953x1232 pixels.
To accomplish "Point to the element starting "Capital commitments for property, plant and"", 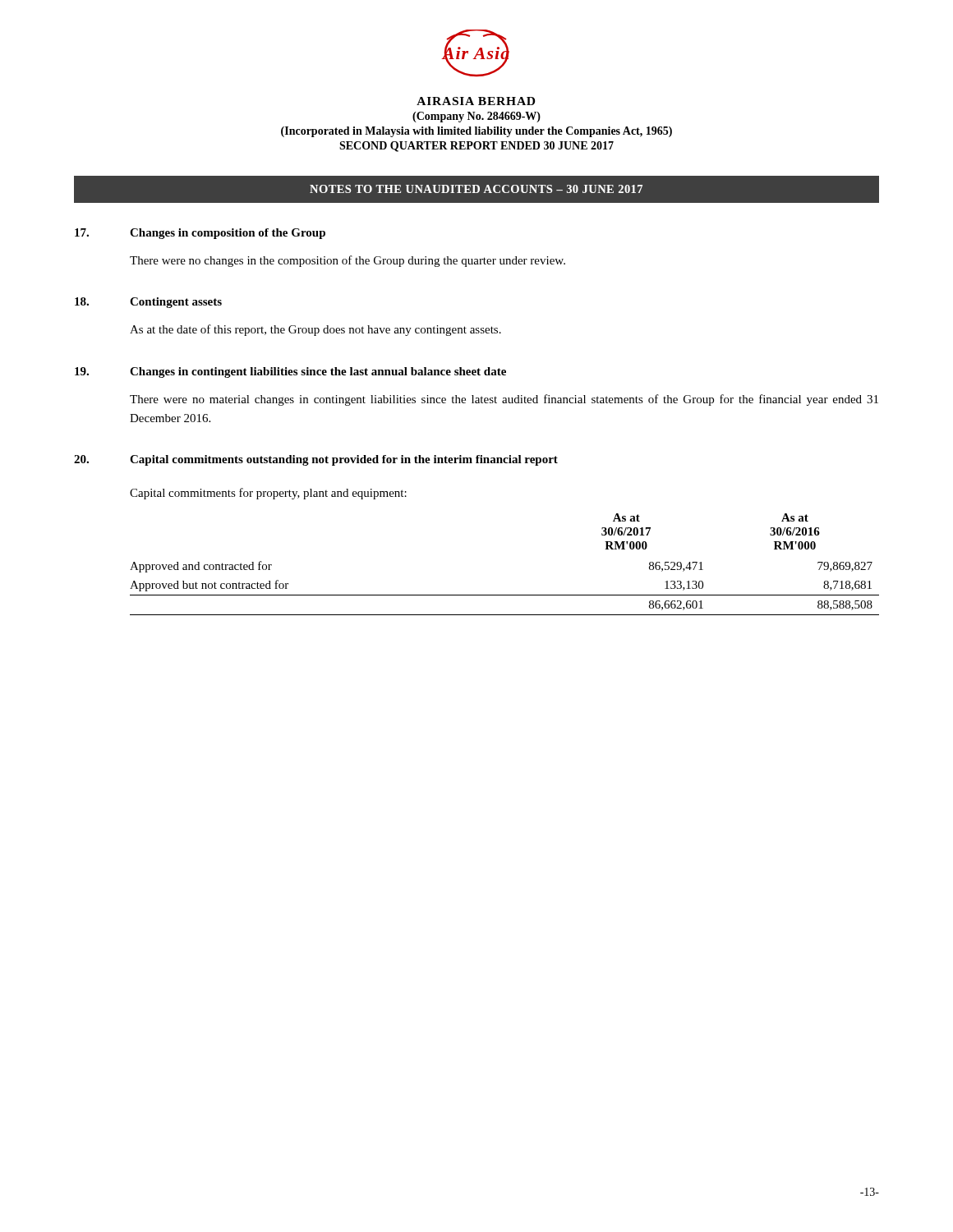I will coord(269,493).
